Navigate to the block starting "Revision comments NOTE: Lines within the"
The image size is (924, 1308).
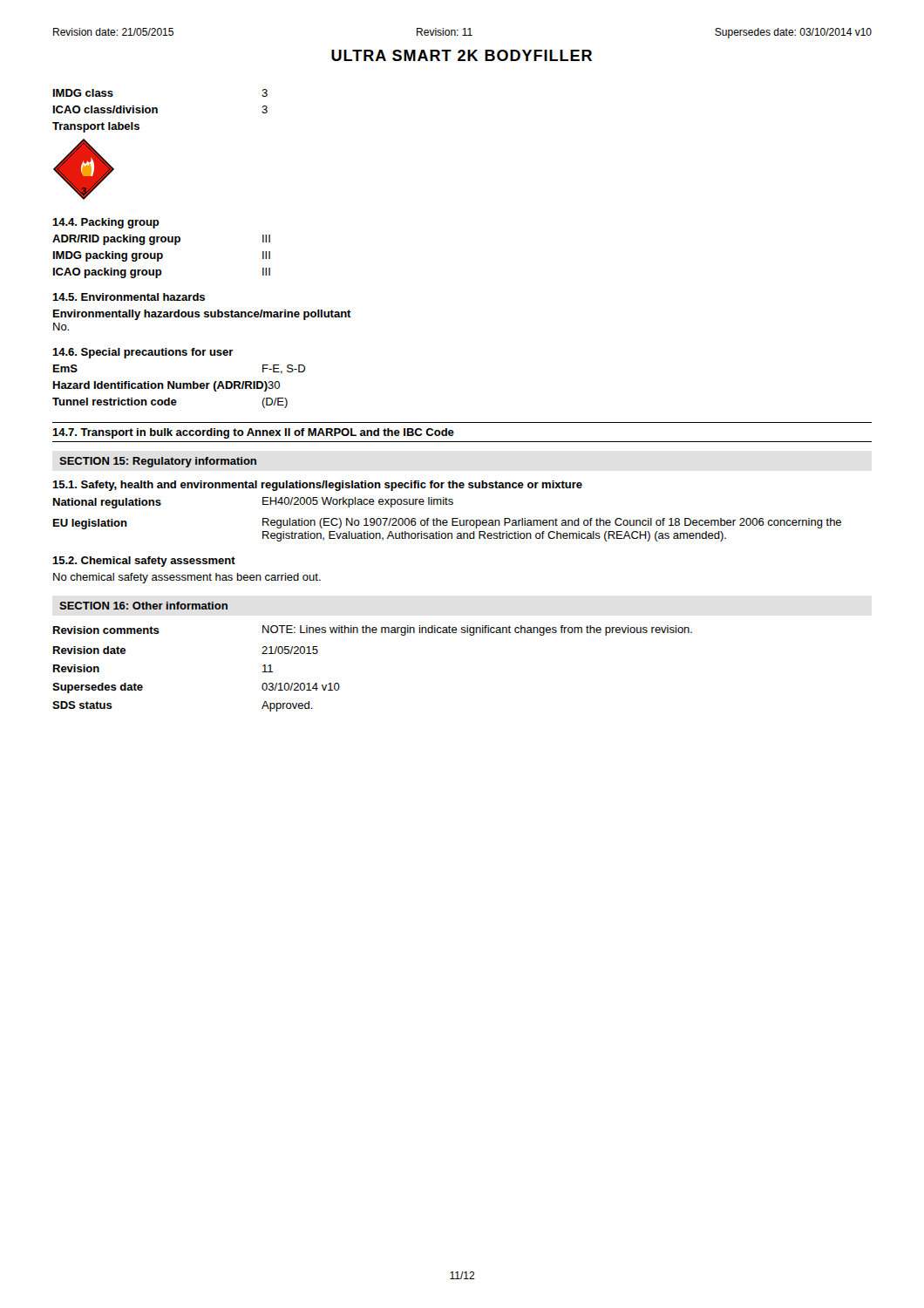[x=373, y=630]
